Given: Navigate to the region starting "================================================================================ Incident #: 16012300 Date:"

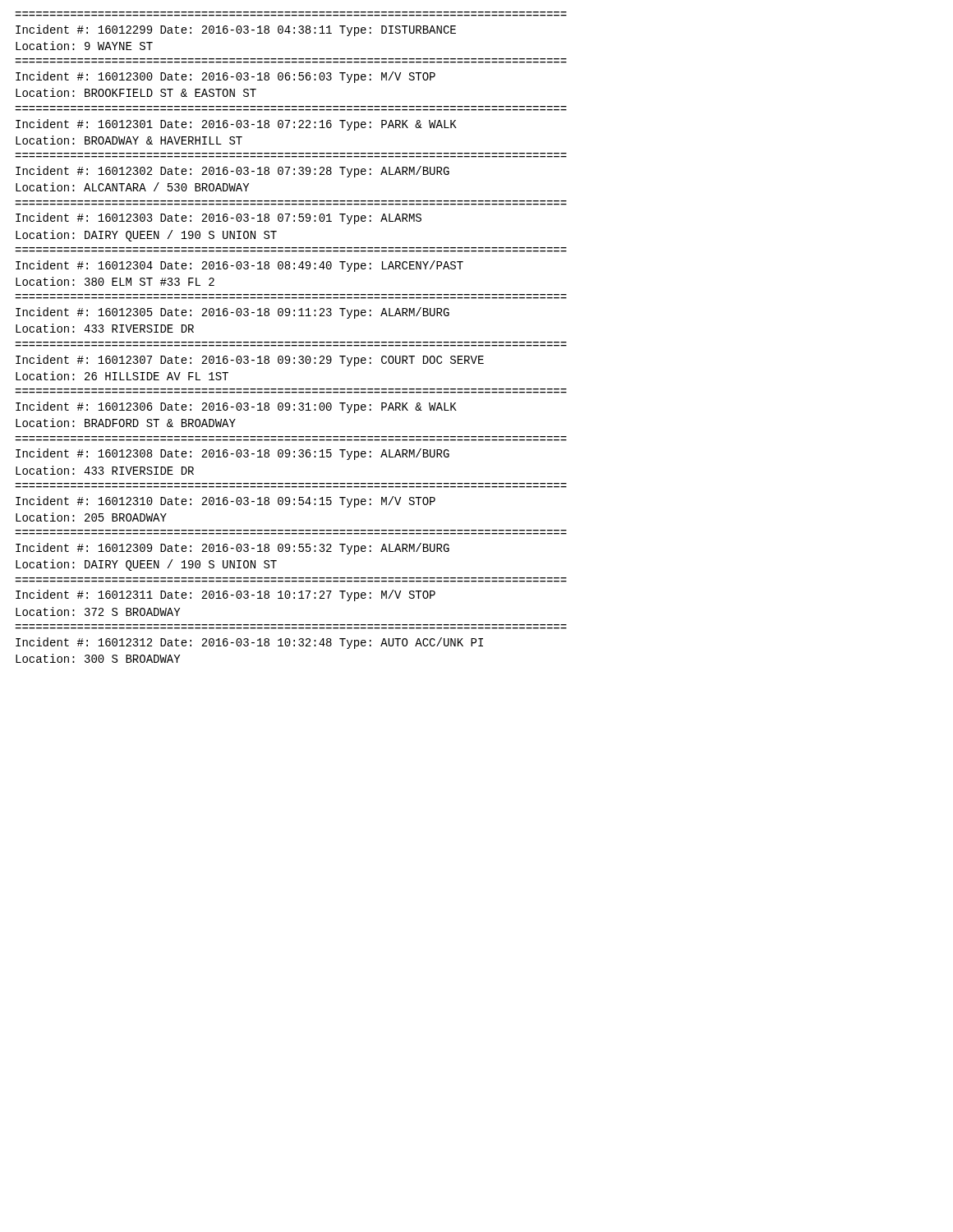Looking at the screenshot, I should 226,77.
